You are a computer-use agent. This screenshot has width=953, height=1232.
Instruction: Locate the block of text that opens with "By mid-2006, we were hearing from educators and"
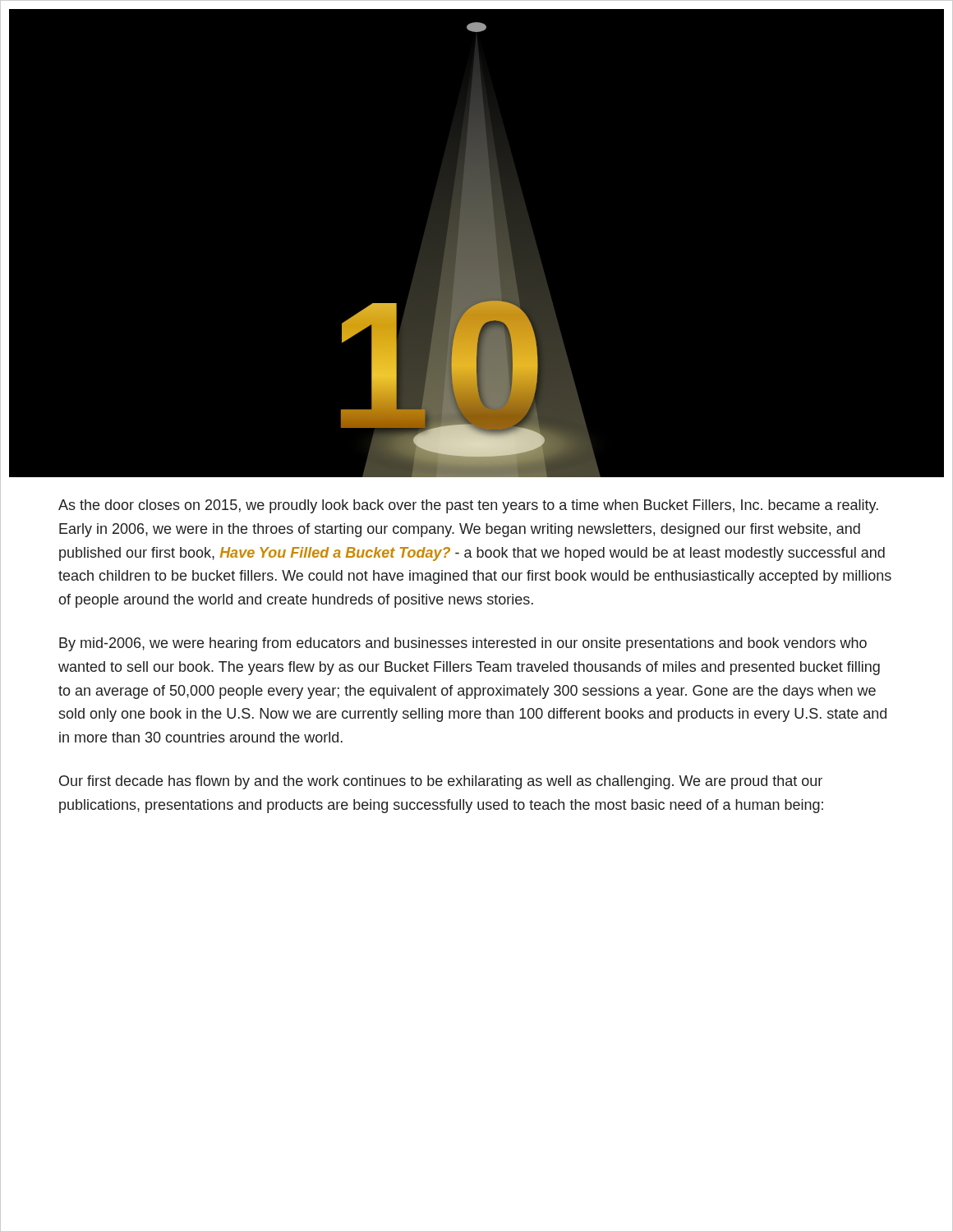coord(473,690)
